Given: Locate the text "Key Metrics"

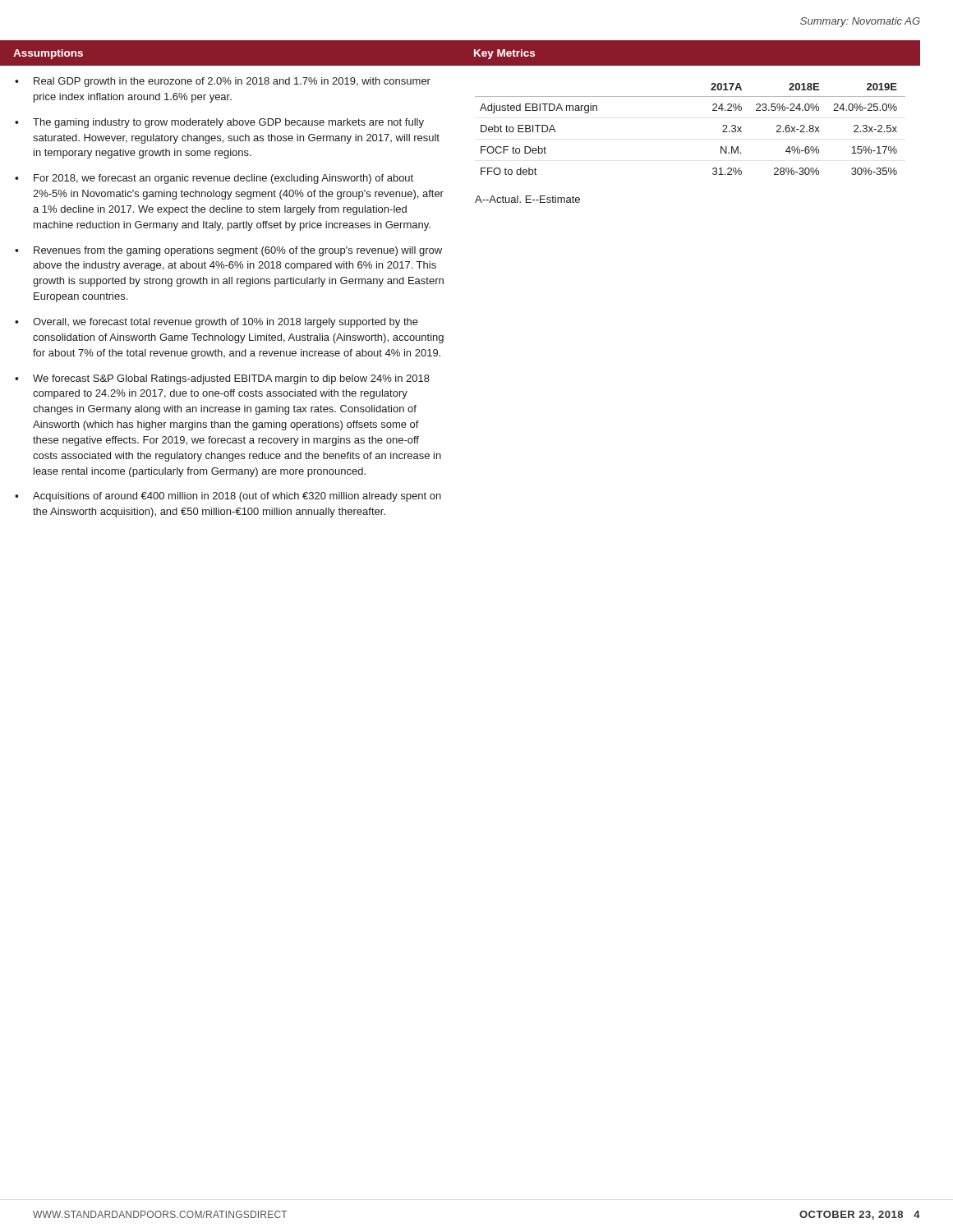Looking at the screenshot, I should pos(504,53).
